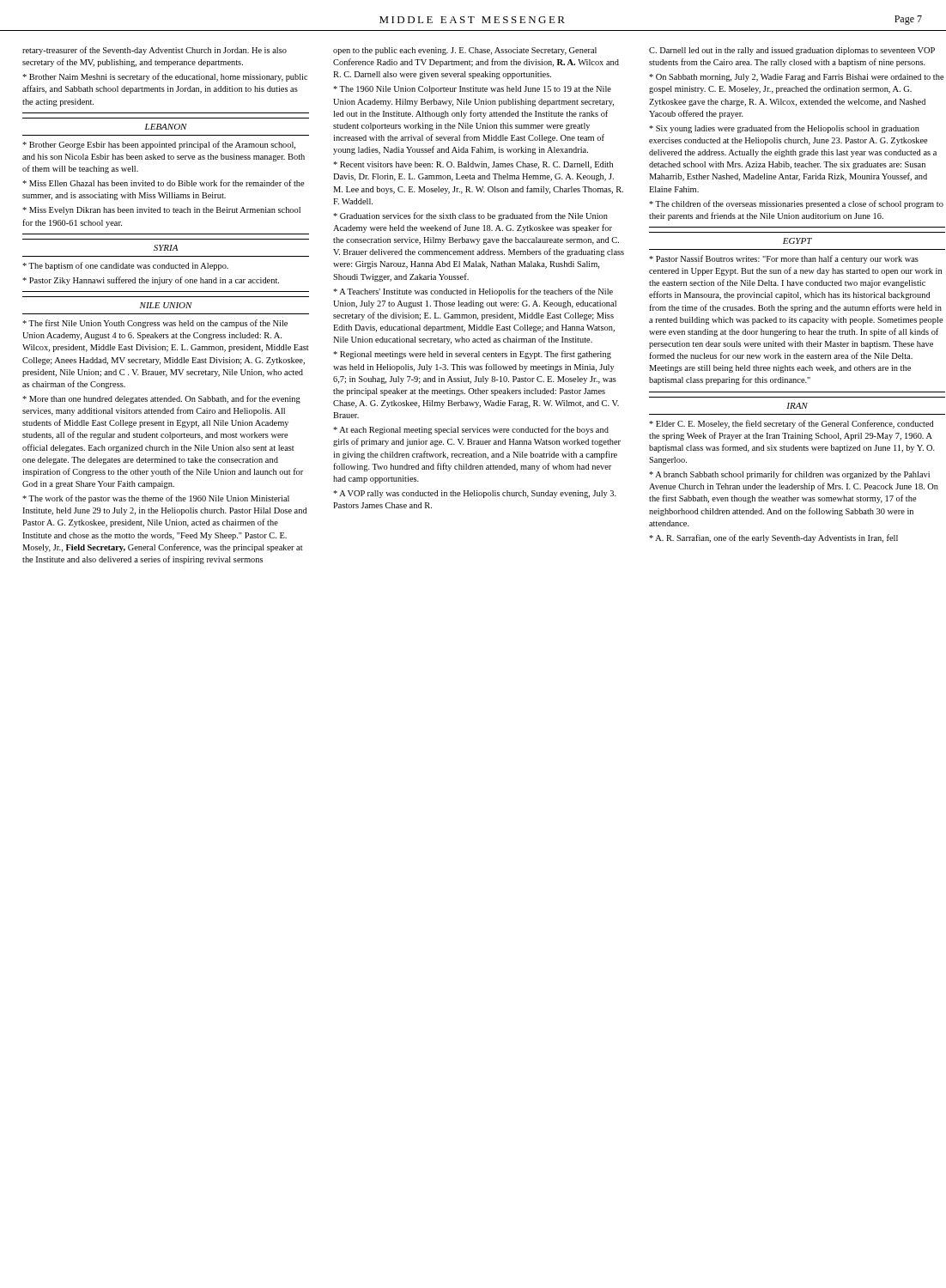The image size is (946, 1288).
Task: Point to the text block starting "C. Darnell led out in the rally"
Action: [x=797, y=134]
